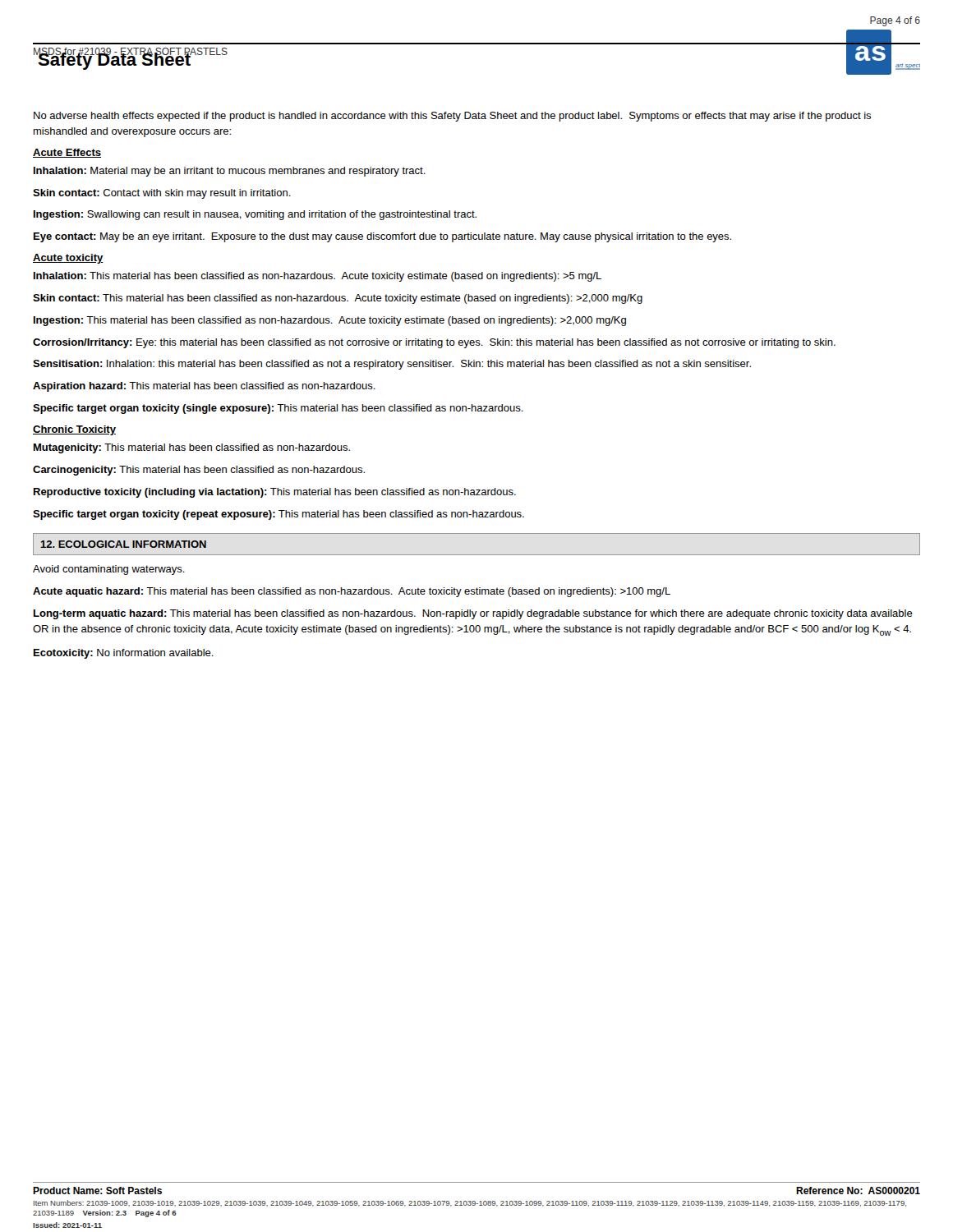Image resolution: width=953 pixels, height=1232 pixels.
Task: Select the text starting "Ecotoxicity: No information"
Action: [x=123, y=653]
